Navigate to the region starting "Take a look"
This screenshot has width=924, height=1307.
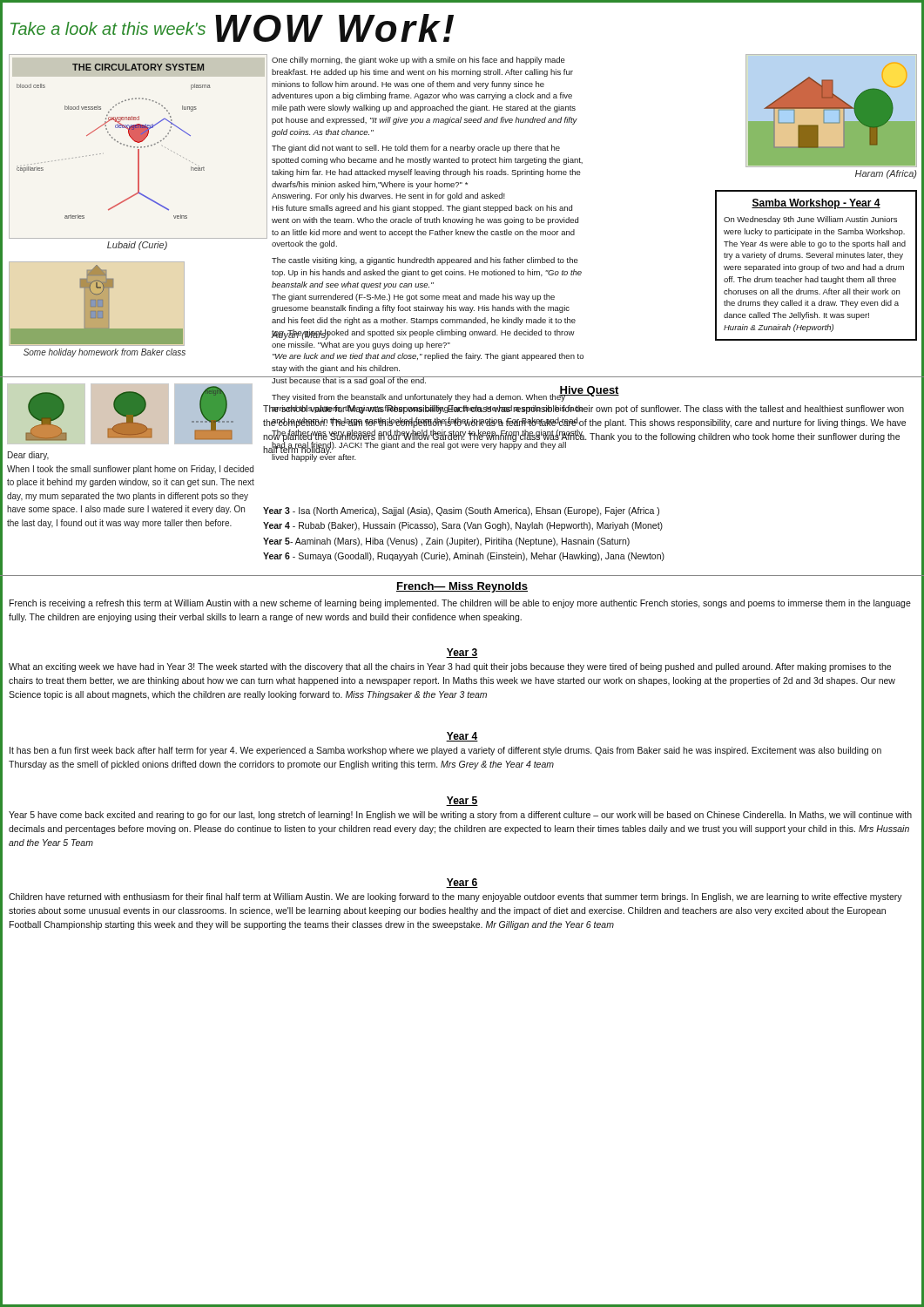(233, 29)
